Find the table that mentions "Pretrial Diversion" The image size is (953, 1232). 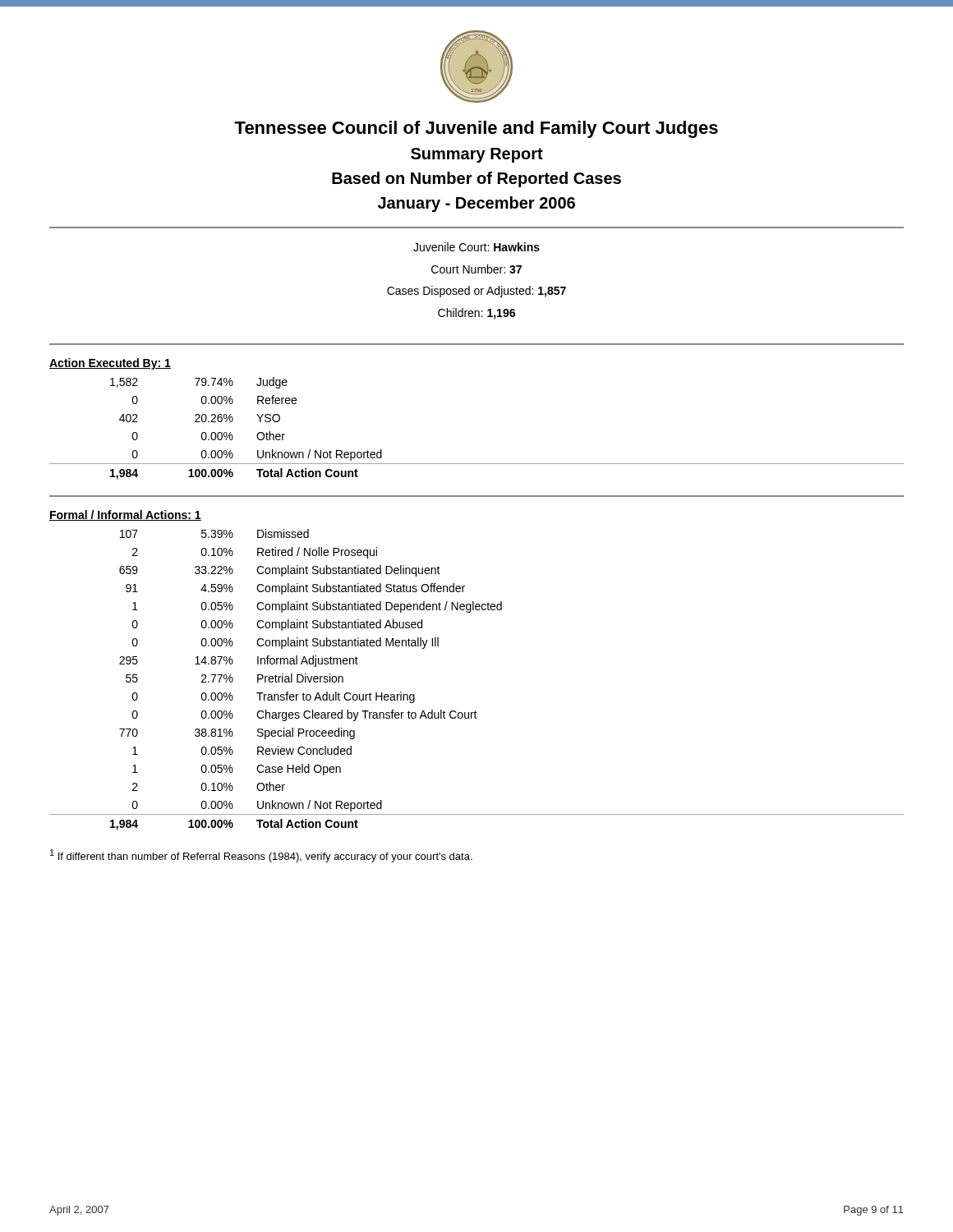pyautogui.click(x=476, y=679)
